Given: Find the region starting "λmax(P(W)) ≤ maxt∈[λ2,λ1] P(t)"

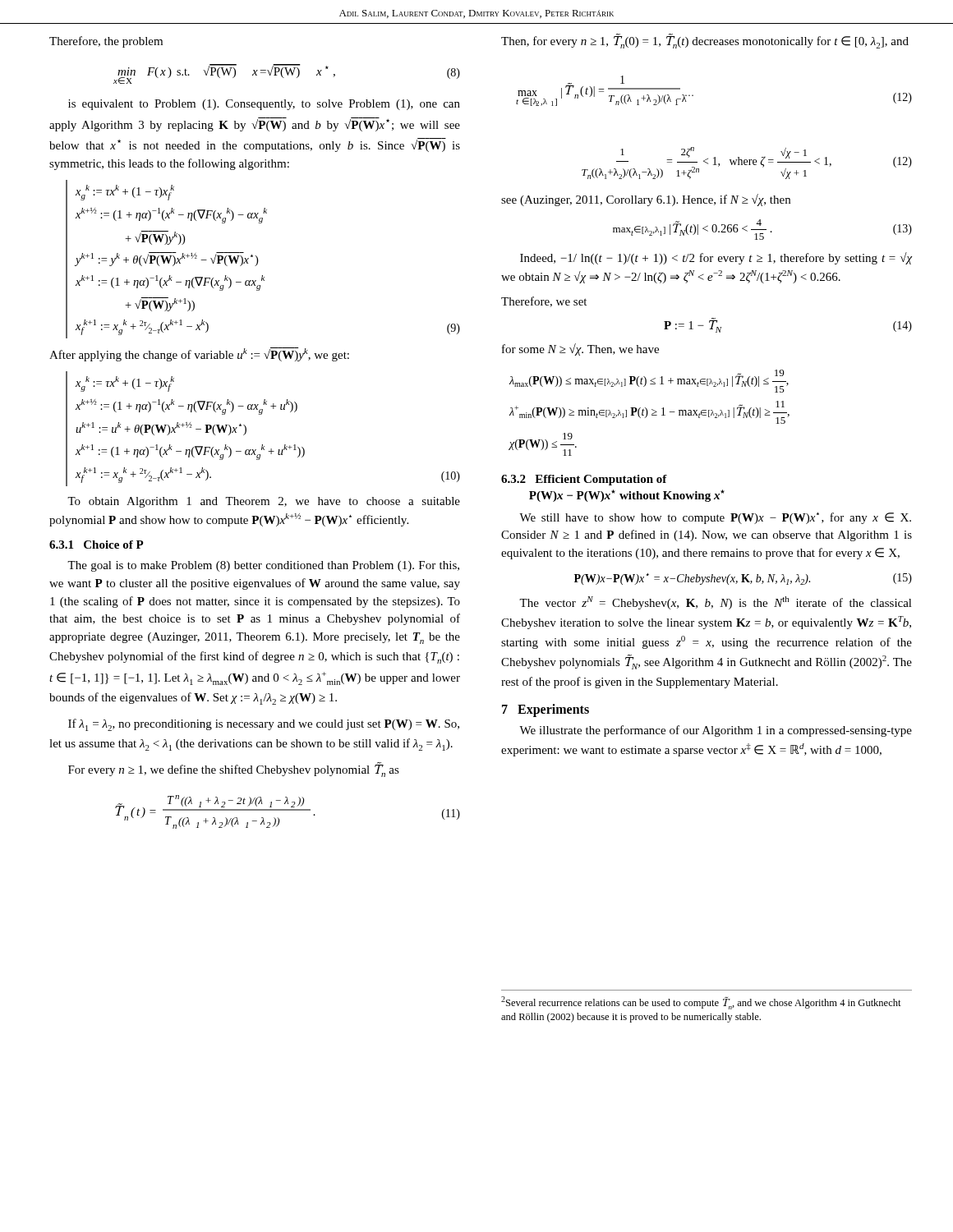Looking at the screenshot, I should point(707,413).
